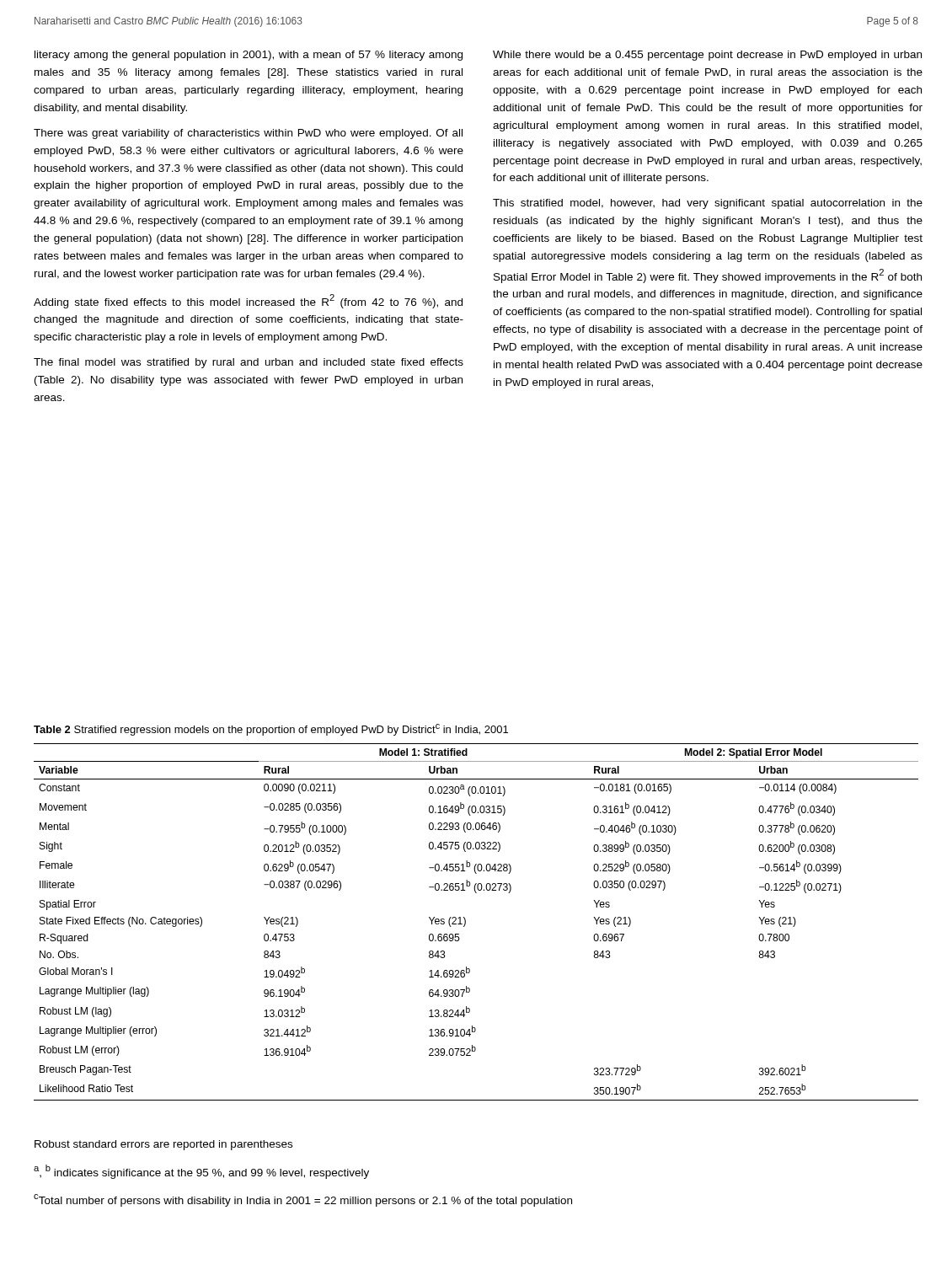This screenshot has height=1264, width=952.
Task: Locate the text block starting "Table 2 Stratified regression models on the proportion"
Action: tap(271, 728)
